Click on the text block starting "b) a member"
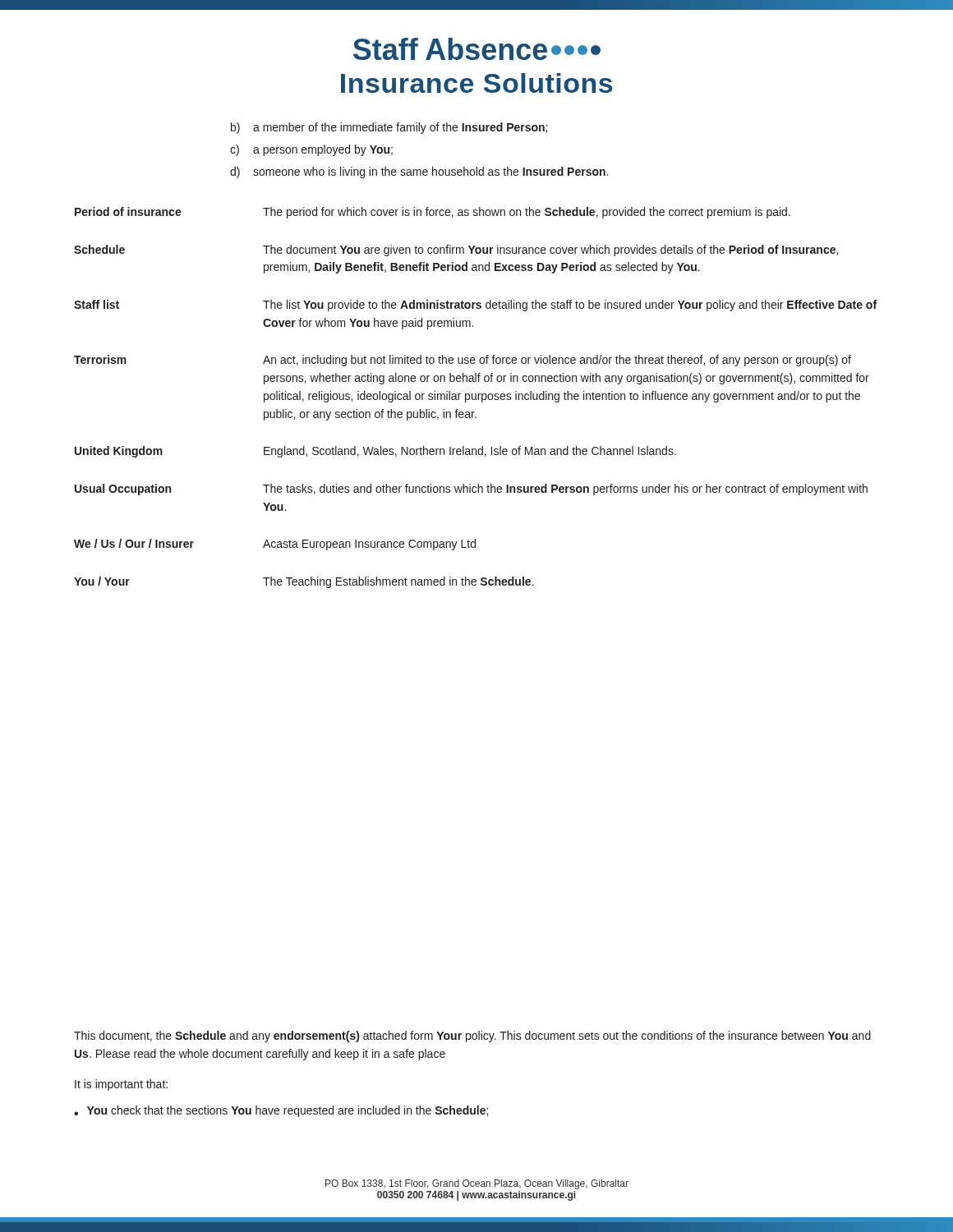The image size is (953, 1232). (x=555, y=128)
